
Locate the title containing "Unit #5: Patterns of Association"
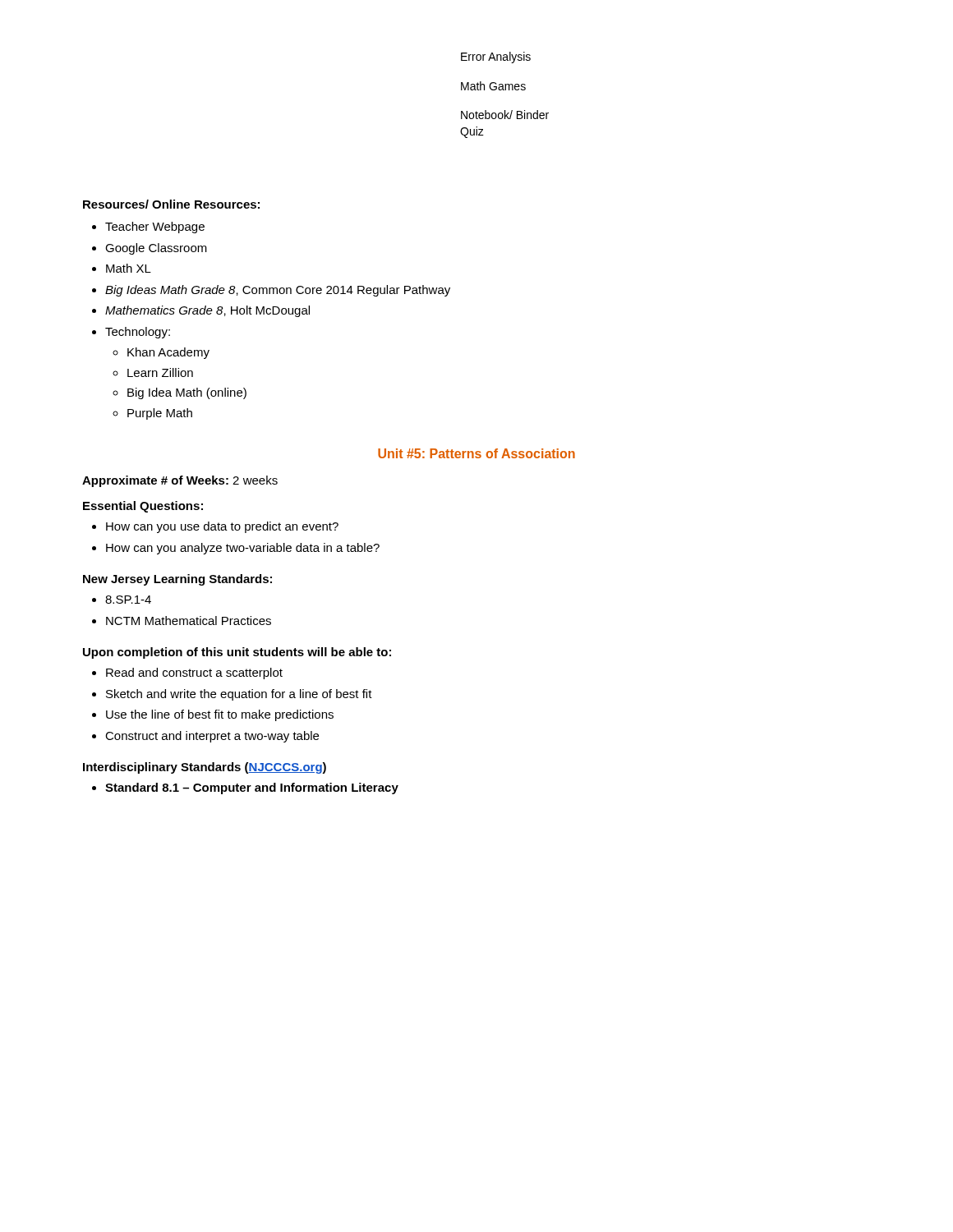pyautogui.click(x=476, y=454)
